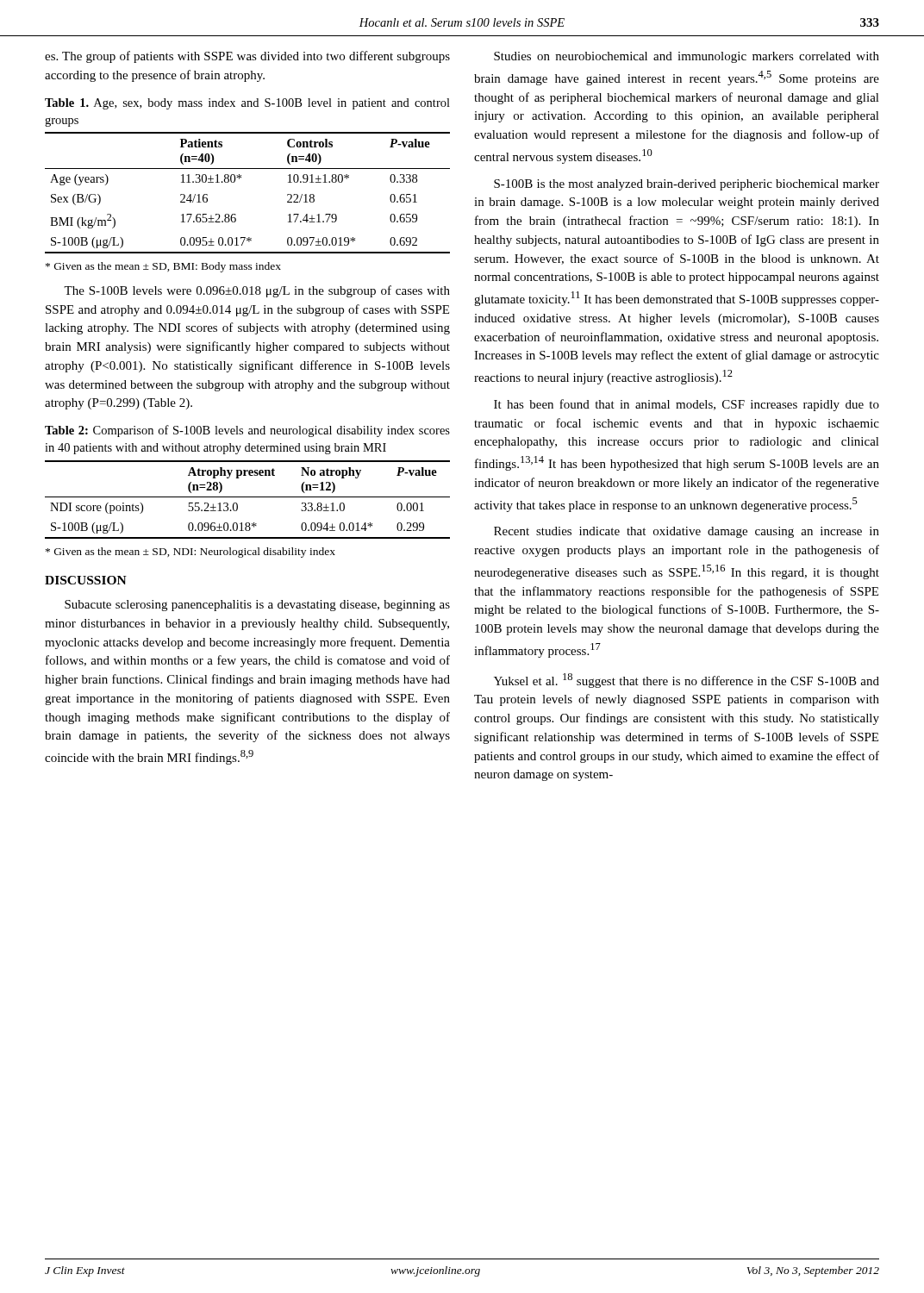Viewport: 924px width, 1293px height.
Task: Find the caption containing "Table 2: Comparison of S-100B"
Action: pos(247,439)
